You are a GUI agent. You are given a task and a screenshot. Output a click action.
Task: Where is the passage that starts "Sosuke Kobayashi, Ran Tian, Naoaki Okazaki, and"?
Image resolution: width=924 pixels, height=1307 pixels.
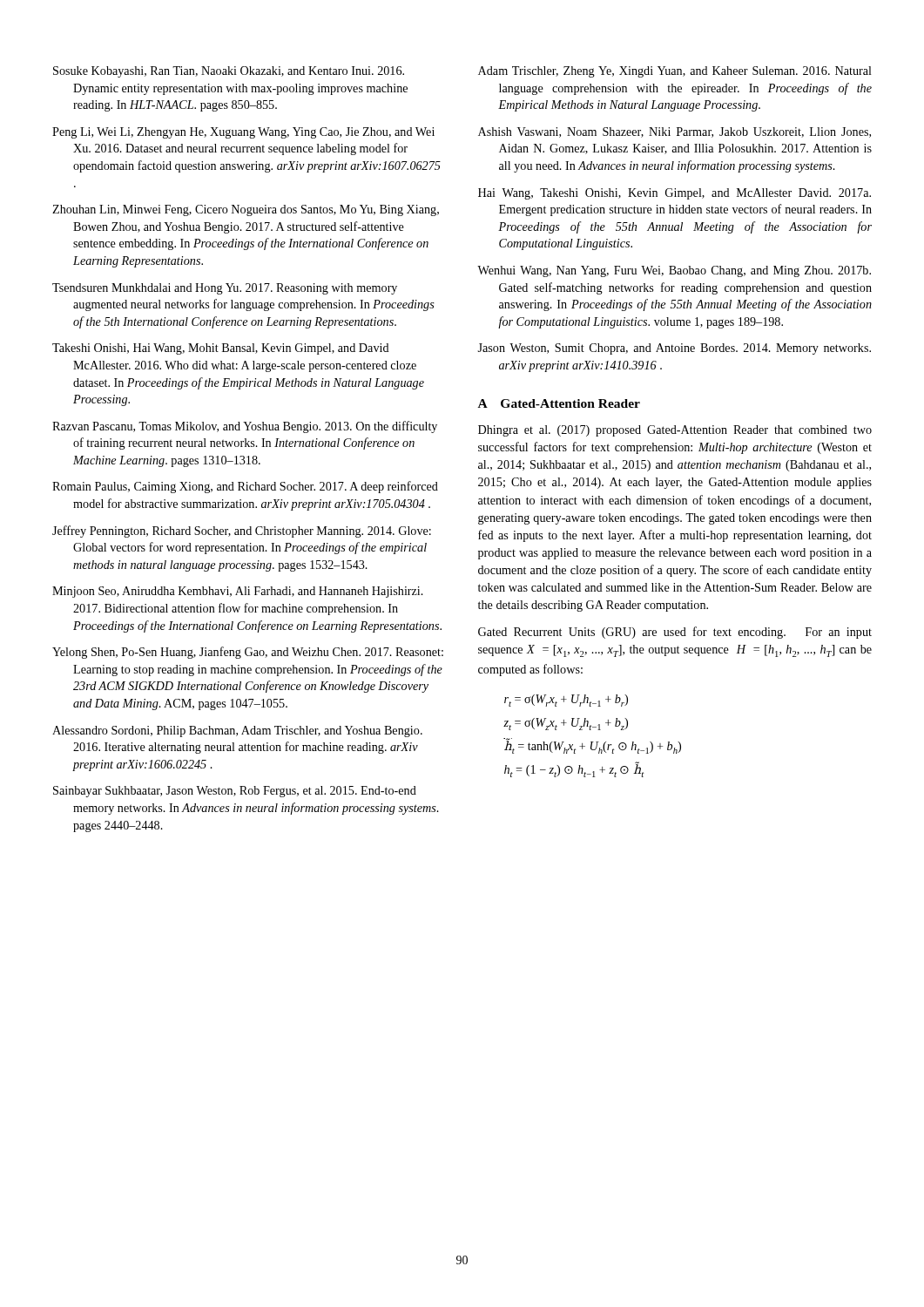click(x=230, y=88)
